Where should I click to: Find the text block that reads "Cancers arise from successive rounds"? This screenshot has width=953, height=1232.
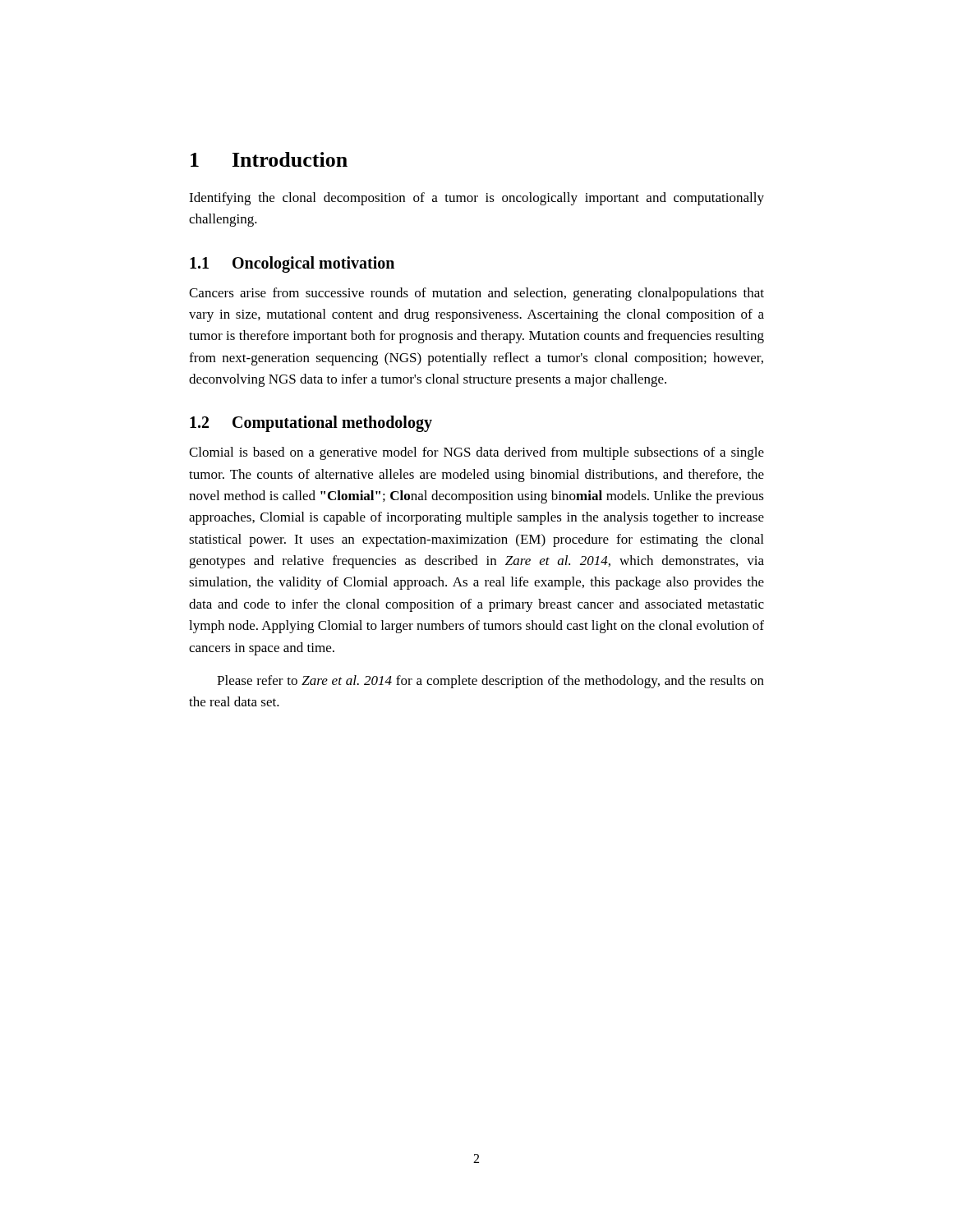click(476, 336)
